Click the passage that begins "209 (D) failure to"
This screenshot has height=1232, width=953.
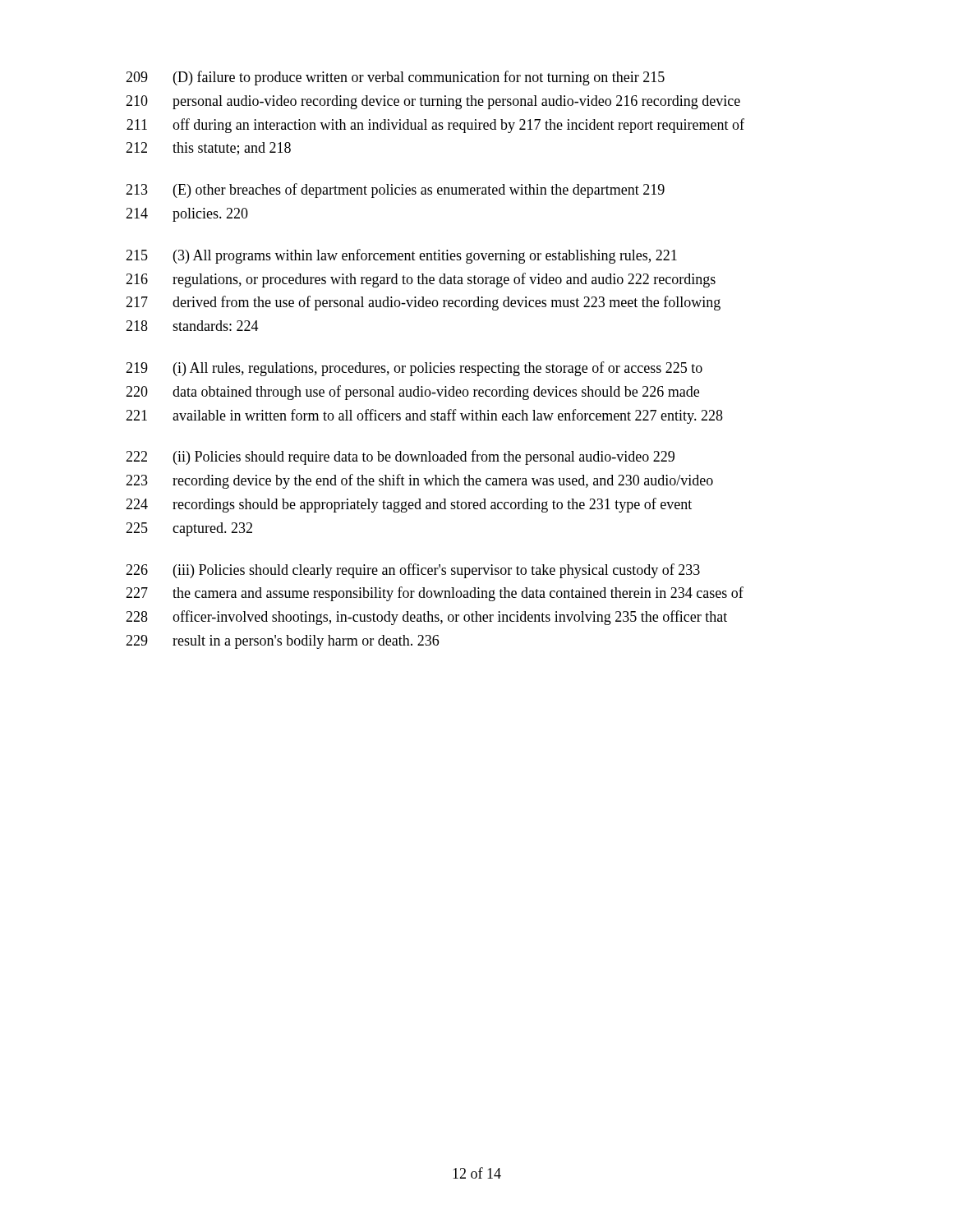(476, 113)
